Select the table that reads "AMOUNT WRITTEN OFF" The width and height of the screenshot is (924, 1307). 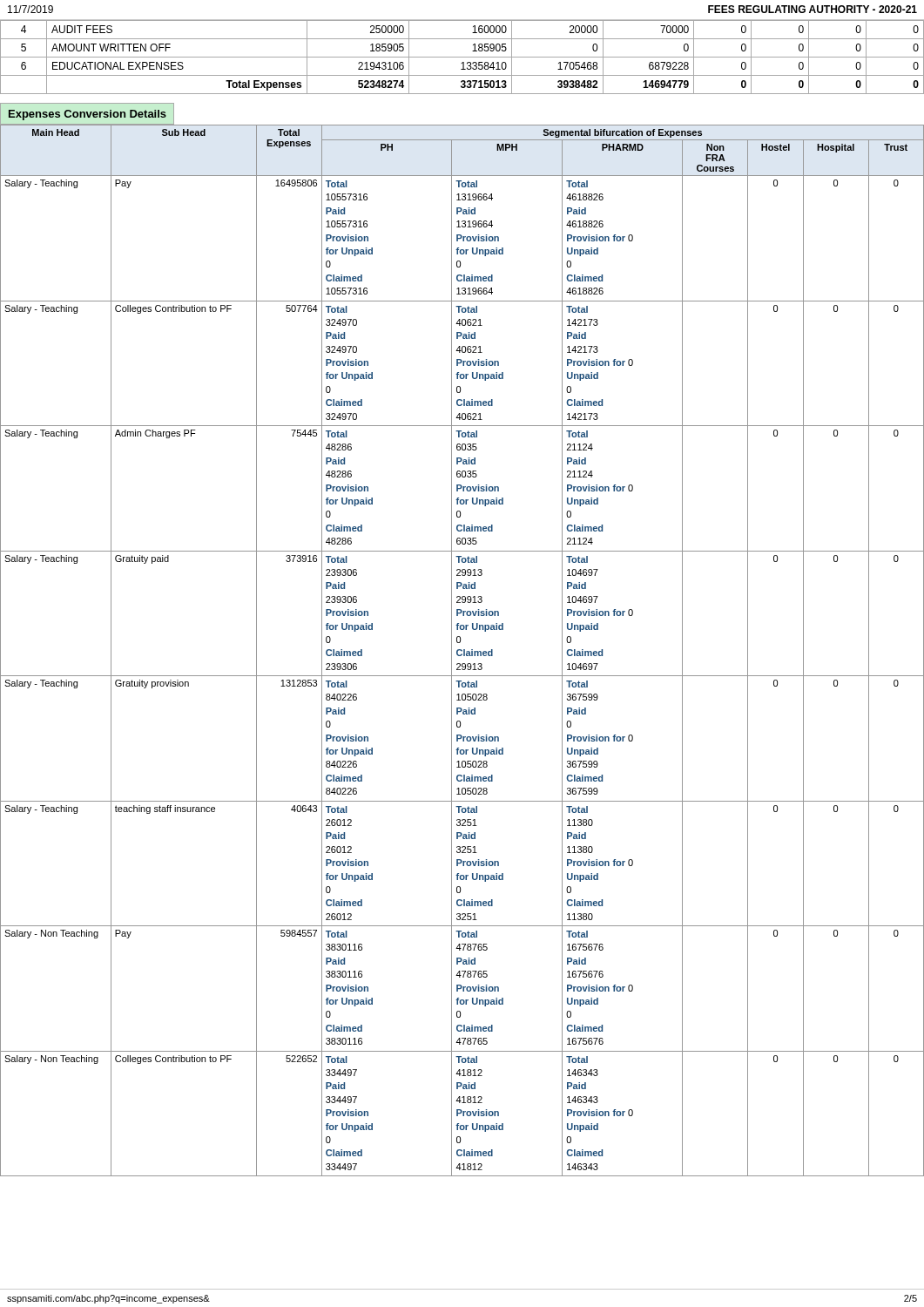pos(462,57)
